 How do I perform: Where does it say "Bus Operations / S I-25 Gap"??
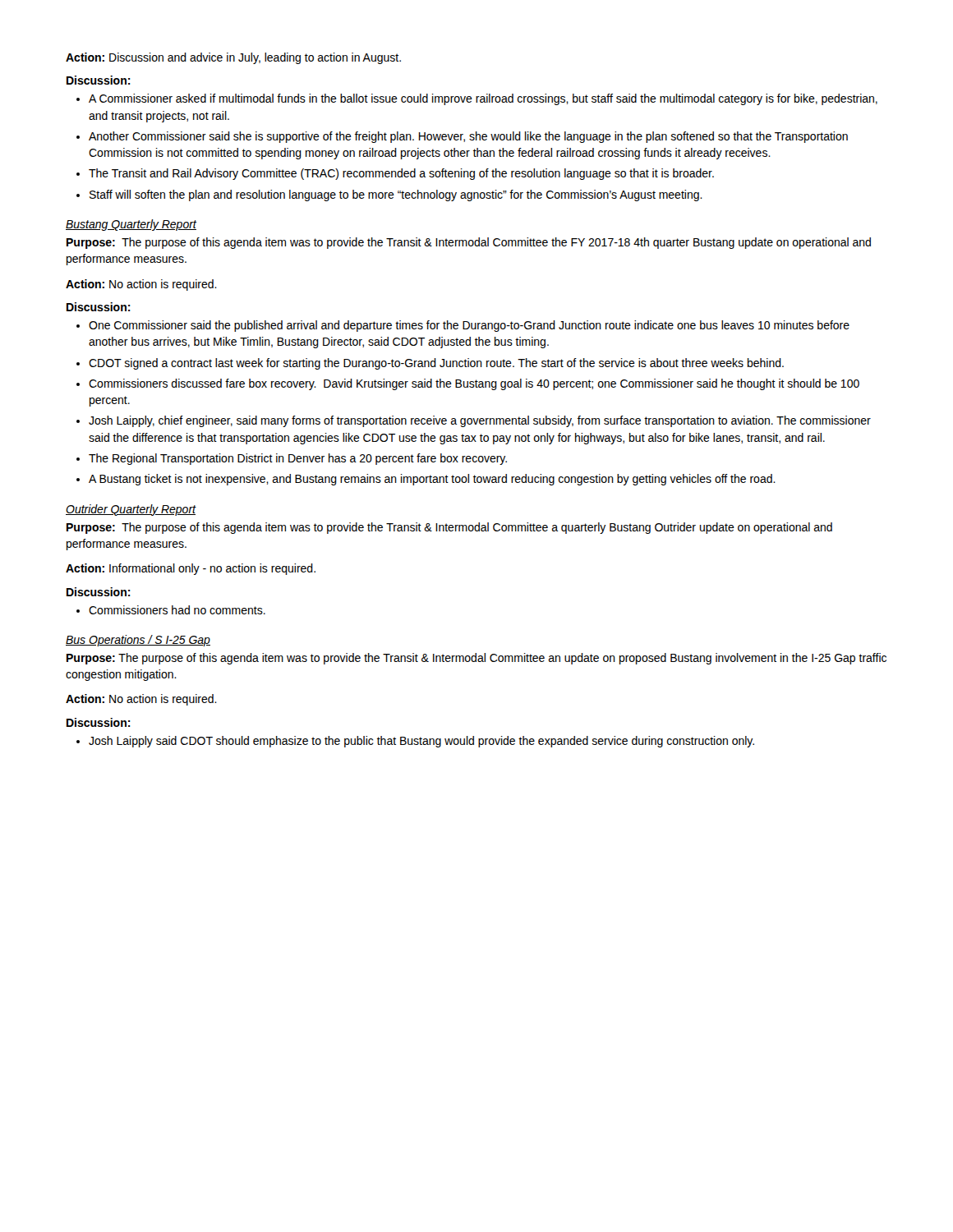[138, 640]
